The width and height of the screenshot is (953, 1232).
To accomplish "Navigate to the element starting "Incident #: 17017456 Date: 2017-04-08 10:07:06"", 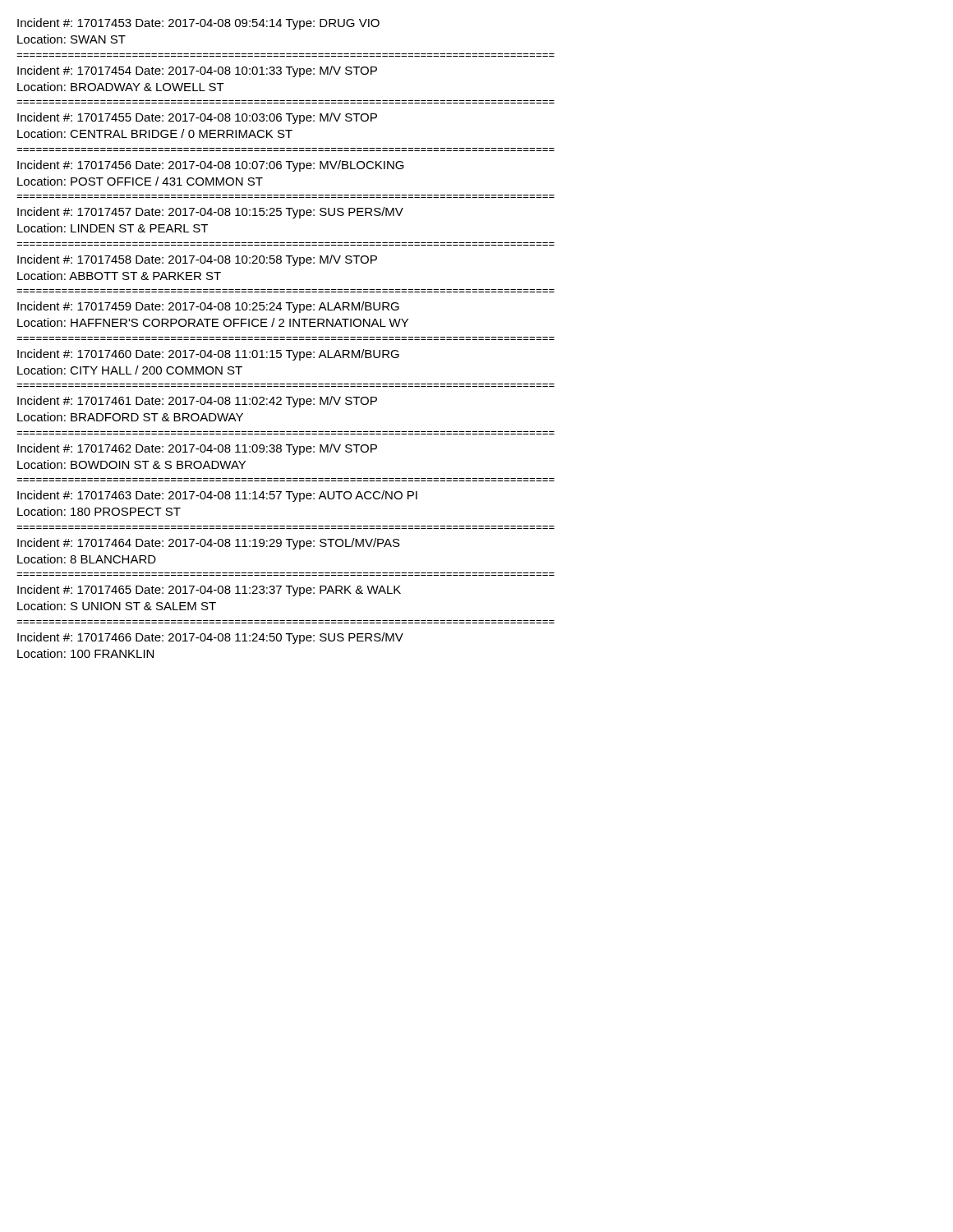I will point(211,166).
